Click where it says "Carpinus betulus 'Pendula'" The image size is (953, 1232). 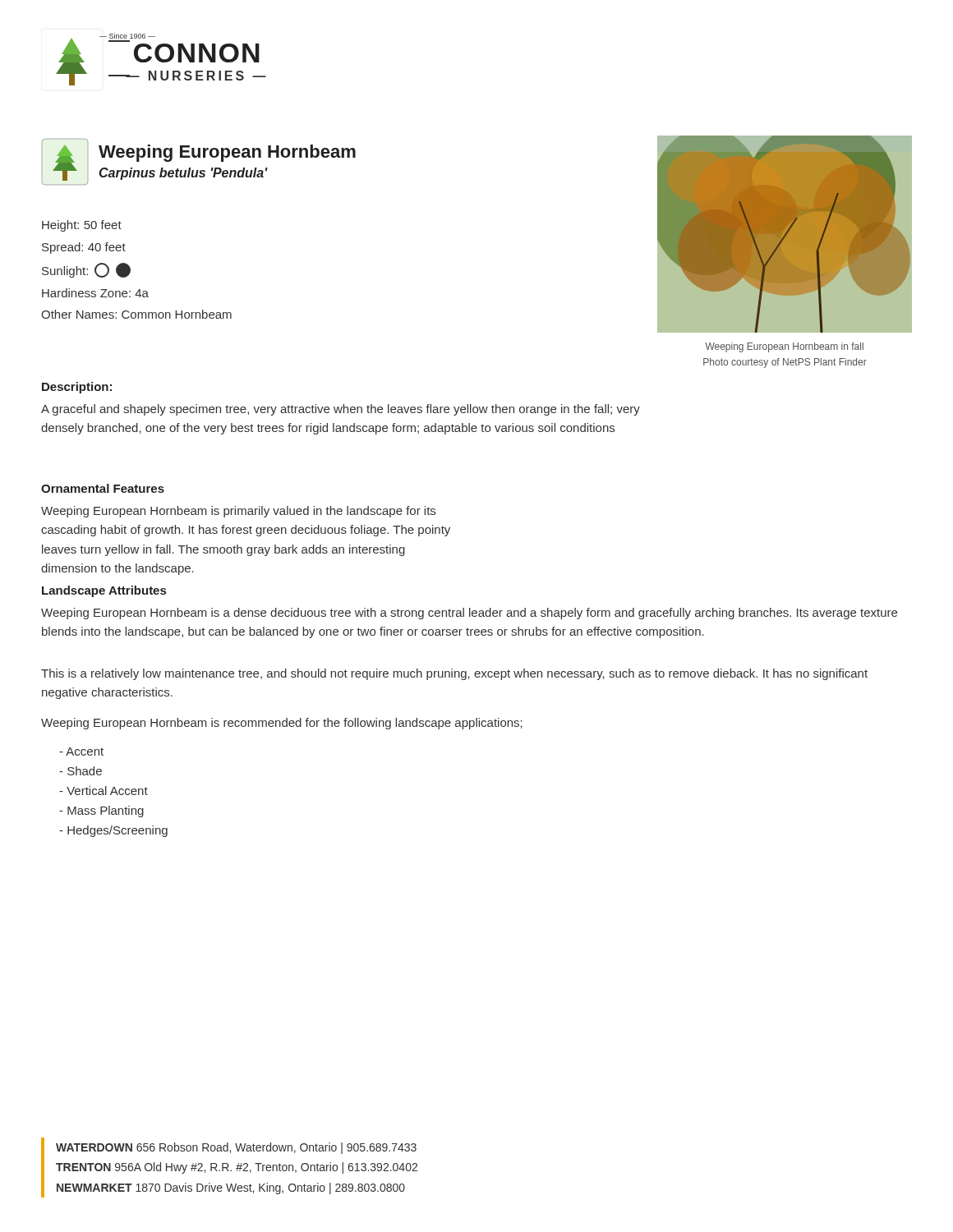point(183,173)
